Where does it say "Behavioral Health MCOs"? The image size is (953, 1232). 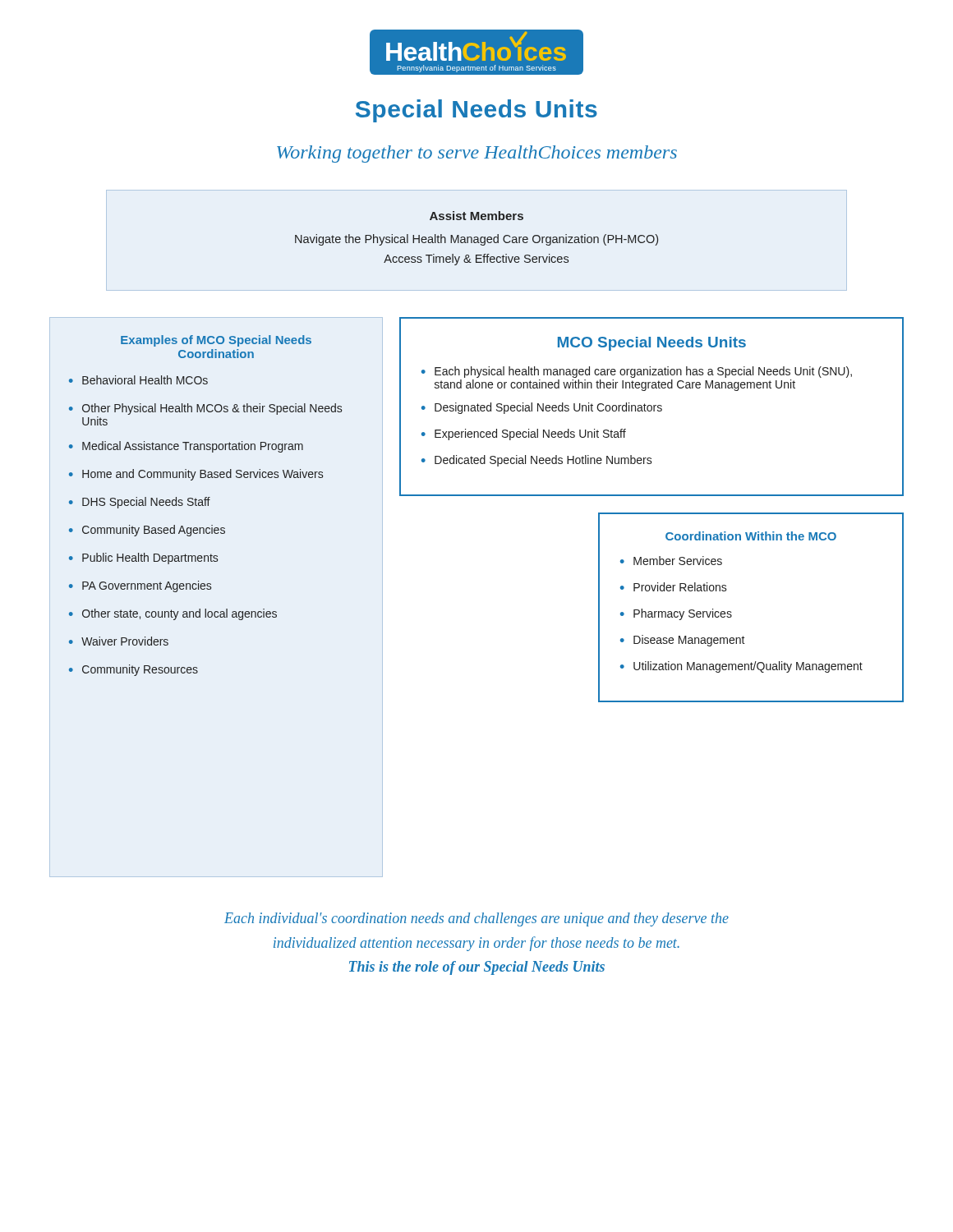pyautogui.click(x=145, y=380)
